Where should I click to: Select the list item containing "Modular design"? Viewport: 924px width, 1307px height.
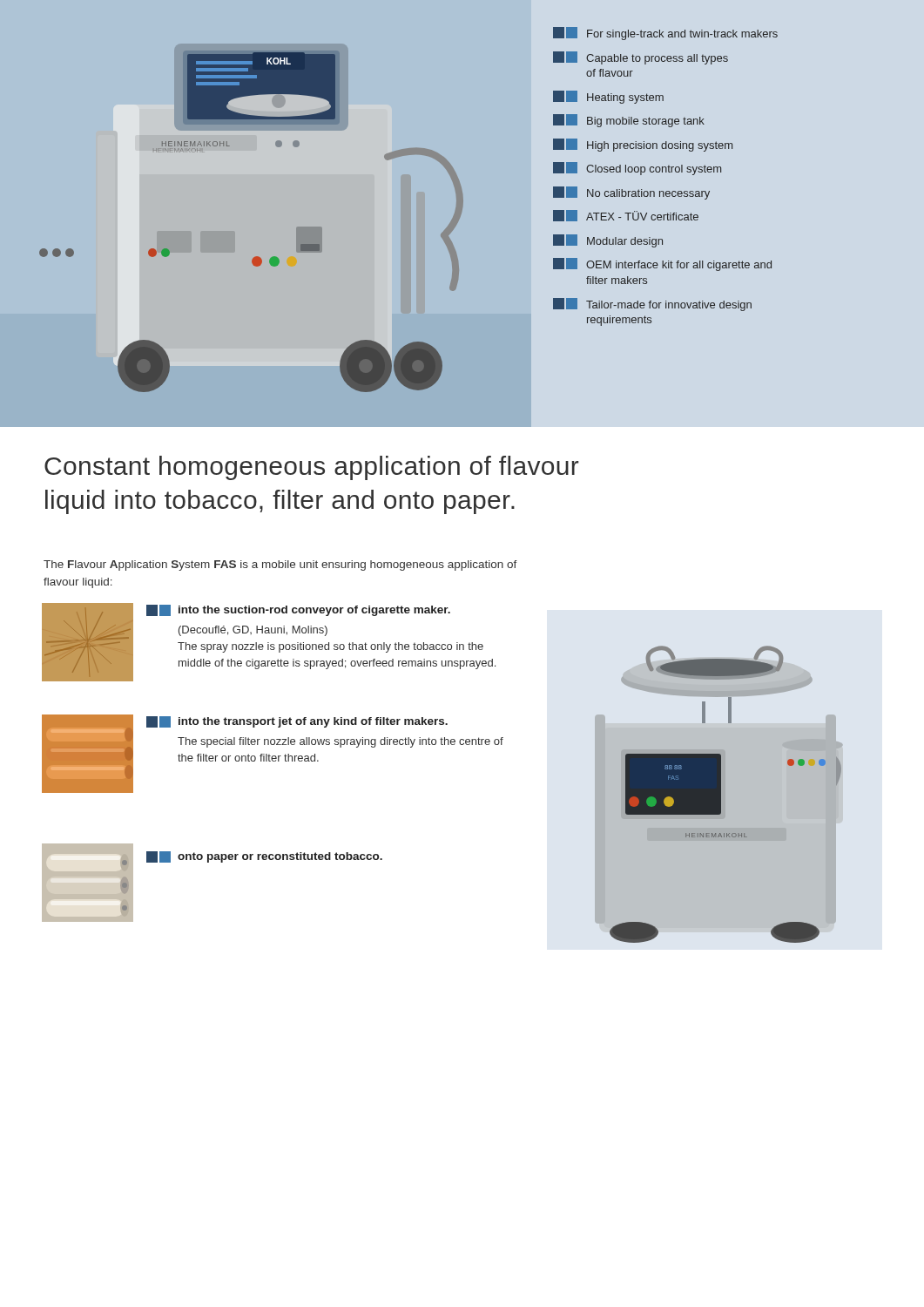click(608, 241)
